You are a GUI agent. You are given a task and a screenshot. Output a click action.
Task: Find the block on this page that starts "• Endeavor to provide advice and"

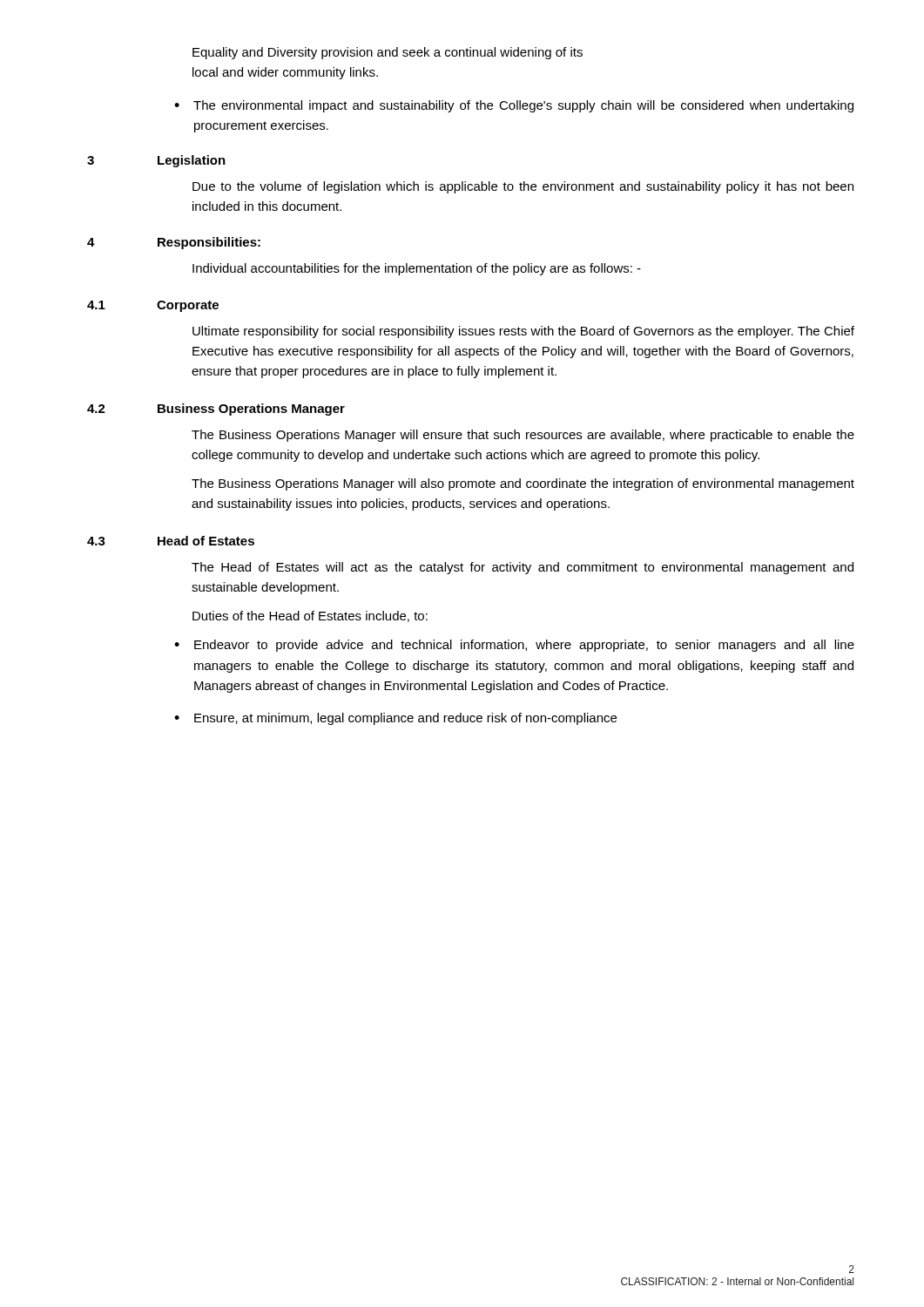(514, 665)
